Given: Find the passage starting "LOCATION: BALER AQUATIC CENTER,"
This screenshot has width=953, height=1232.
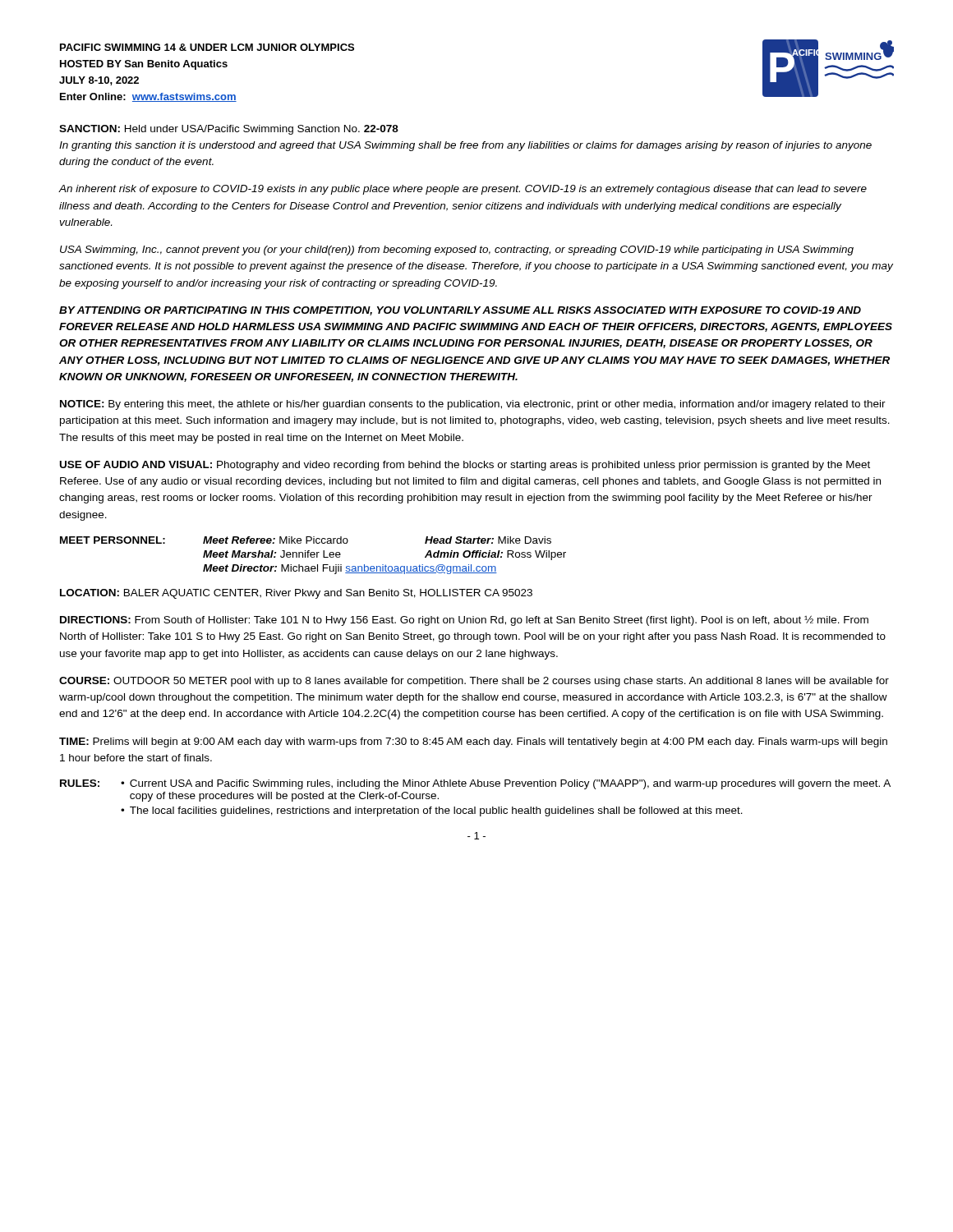Looking at the screenshot, I should pyautogui.click(x=476, y=593).
